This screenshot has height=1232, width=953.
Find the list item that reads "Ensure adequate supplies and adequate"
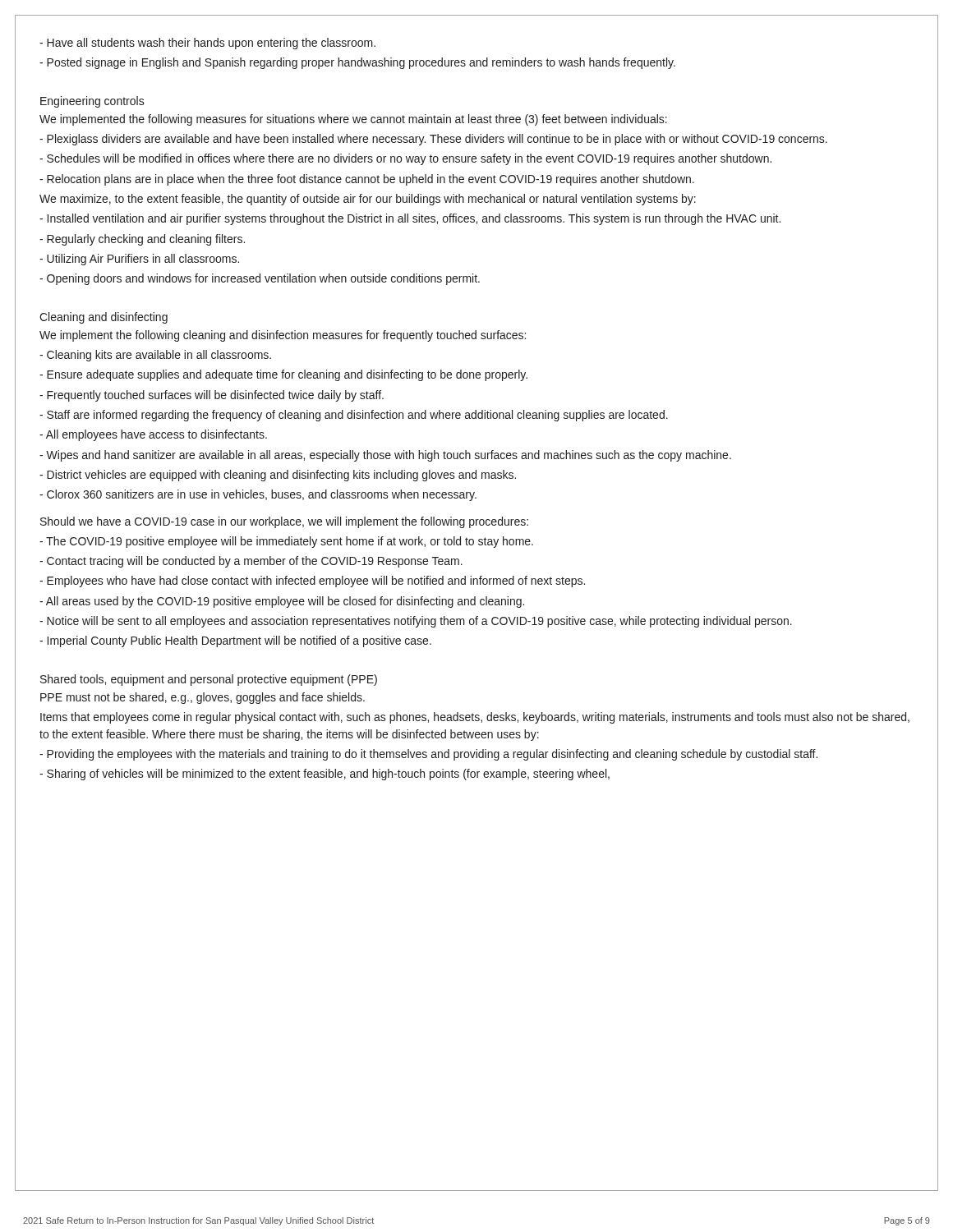pos(284,375)
